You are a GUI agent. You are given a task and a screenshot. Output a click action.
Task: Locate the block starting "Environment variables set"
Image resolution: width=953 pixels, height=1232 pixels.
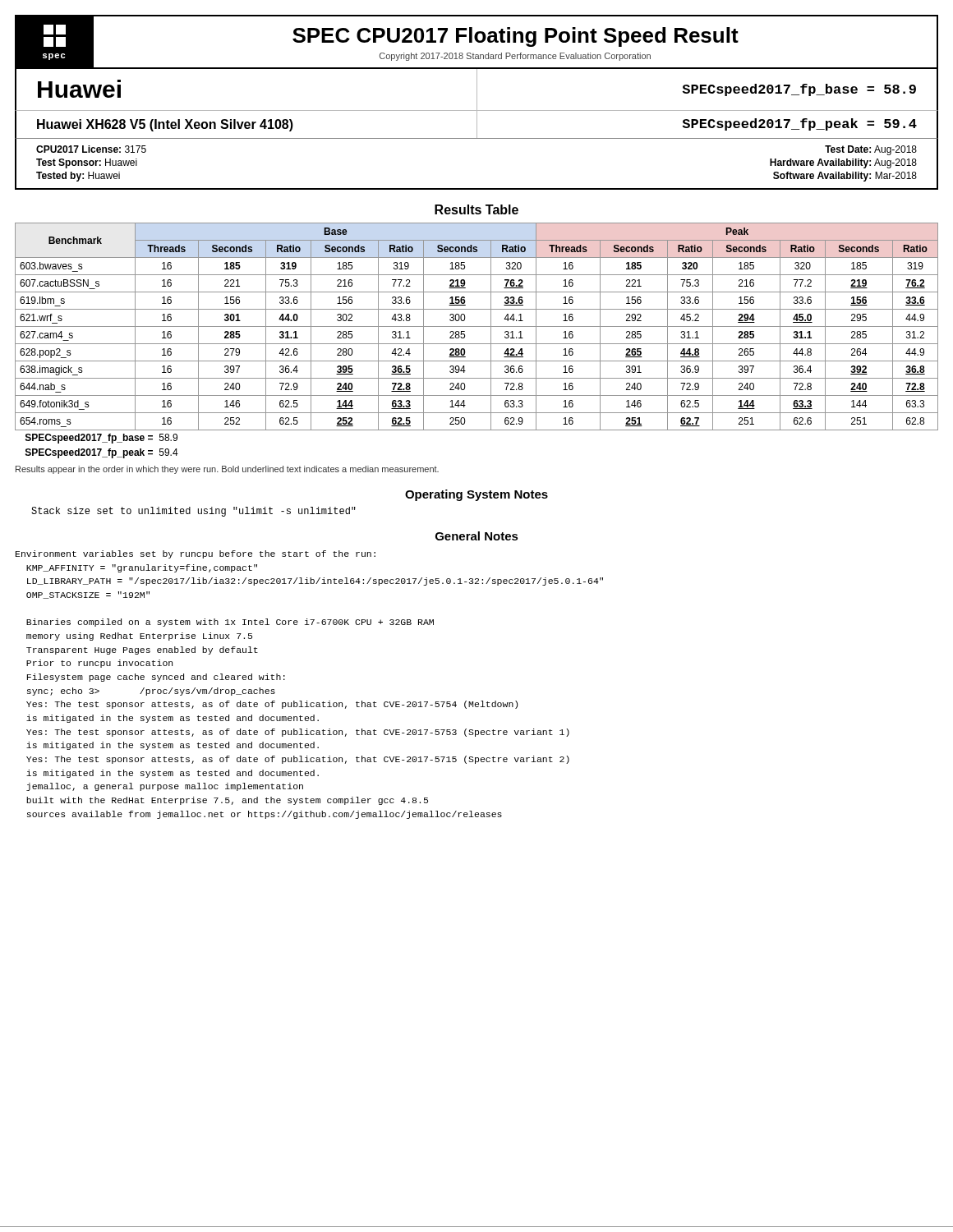pos(196,554)
